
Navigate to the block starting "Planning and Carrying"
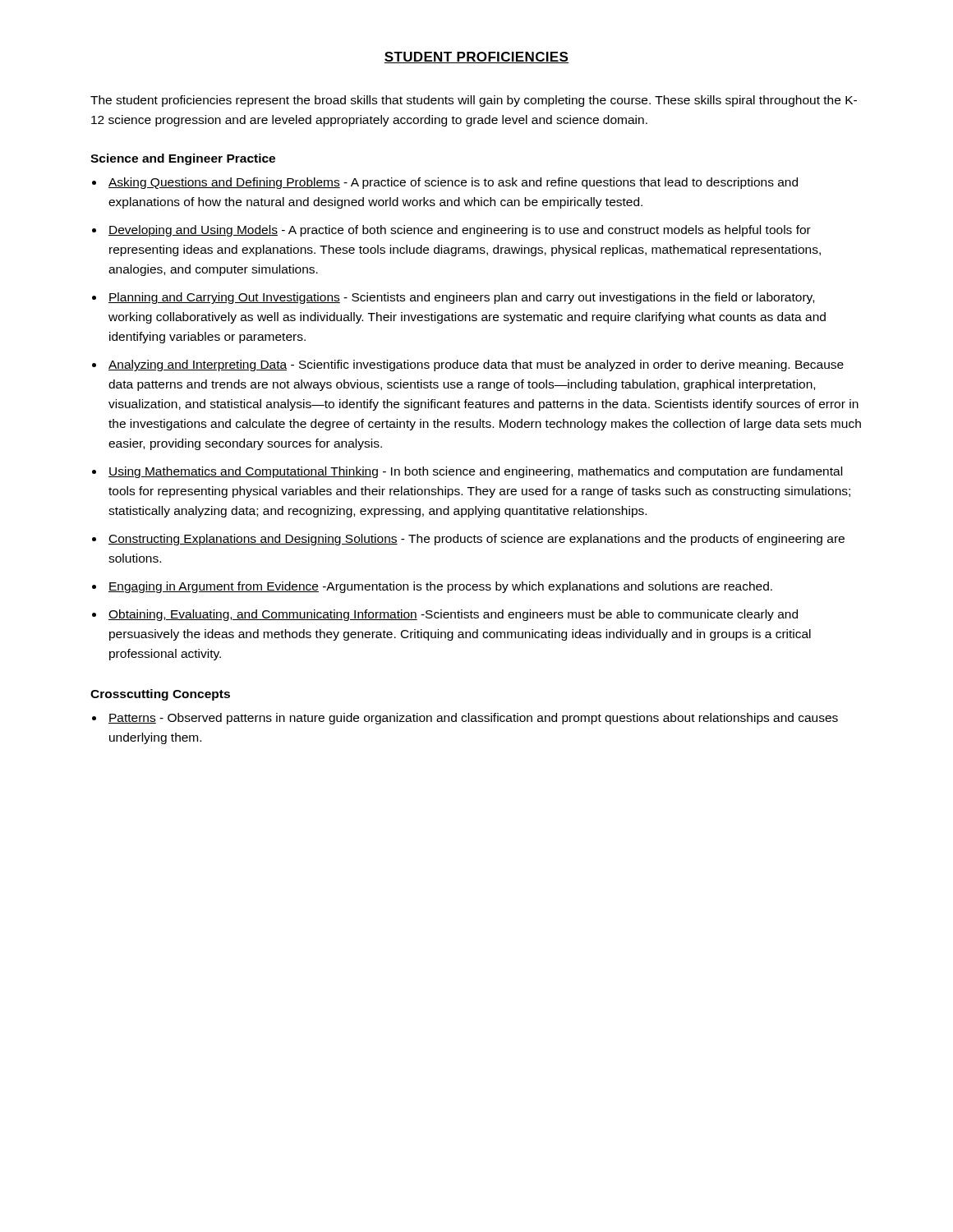[467, 317]
